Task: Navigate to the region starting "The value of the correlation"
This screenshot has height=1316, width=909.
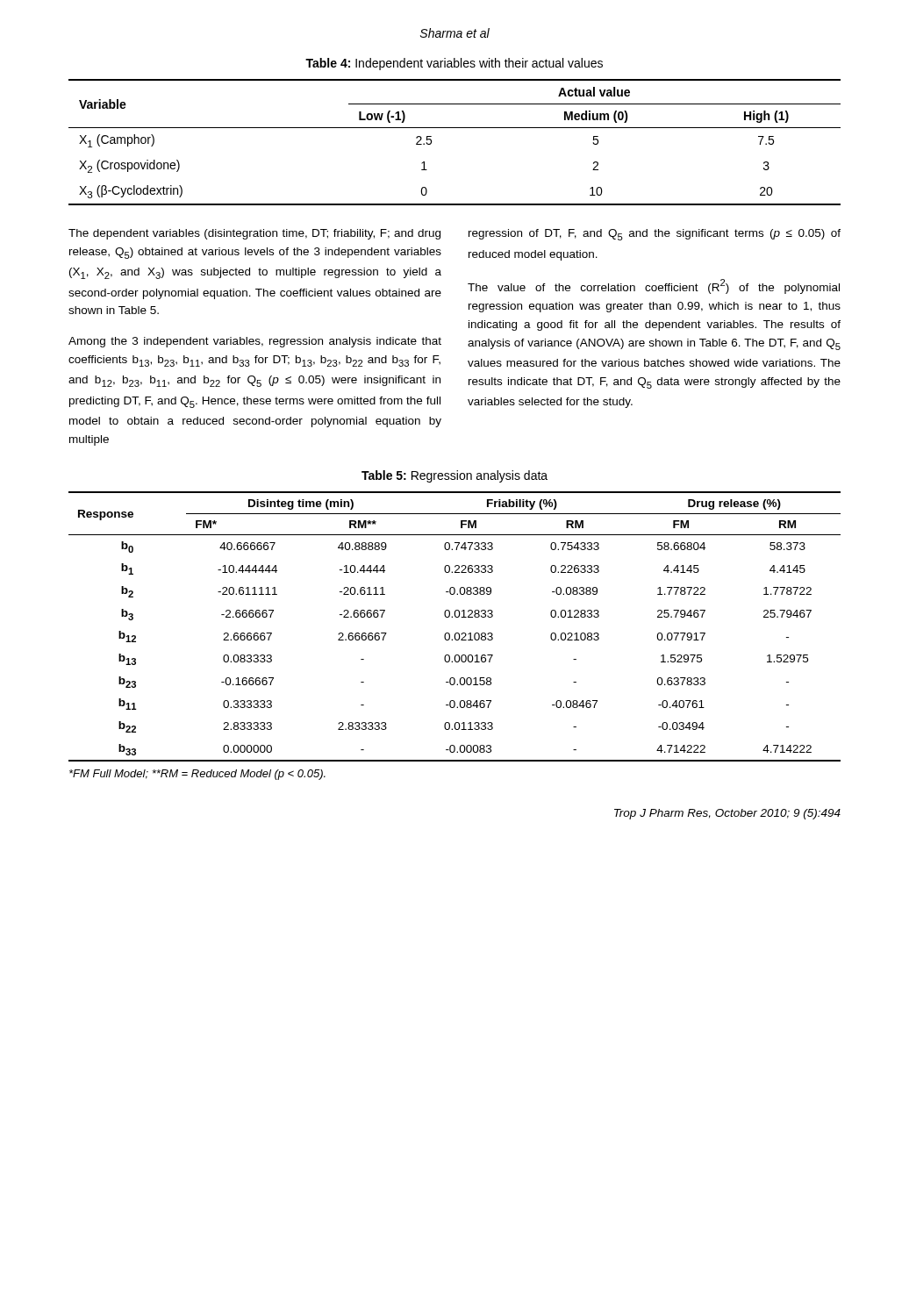Action: click(654, 344)
